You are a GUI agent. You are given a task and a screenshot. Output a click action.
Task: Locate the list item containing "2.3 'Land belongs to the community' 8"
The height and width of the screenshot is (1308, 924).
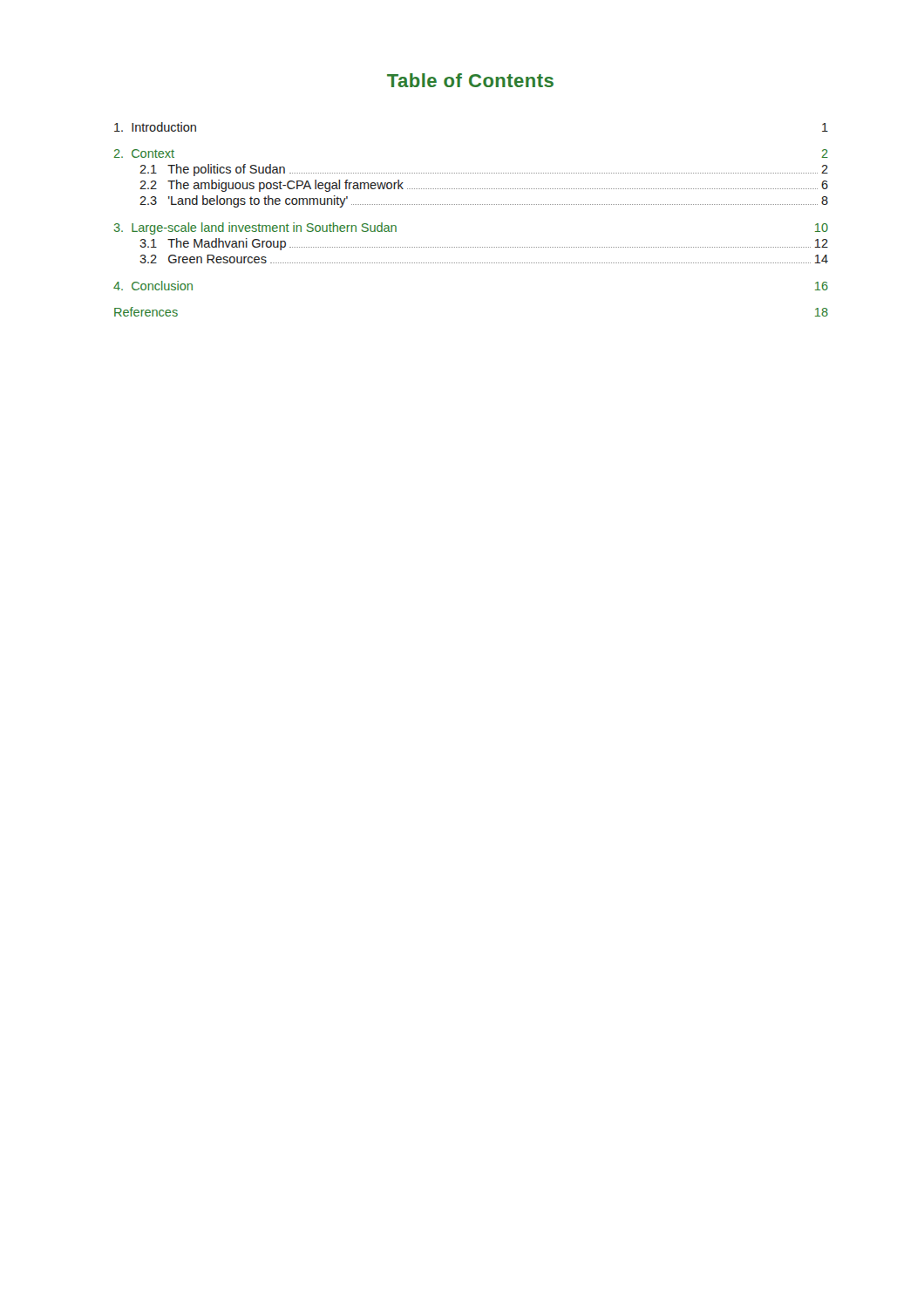(484, 201)
